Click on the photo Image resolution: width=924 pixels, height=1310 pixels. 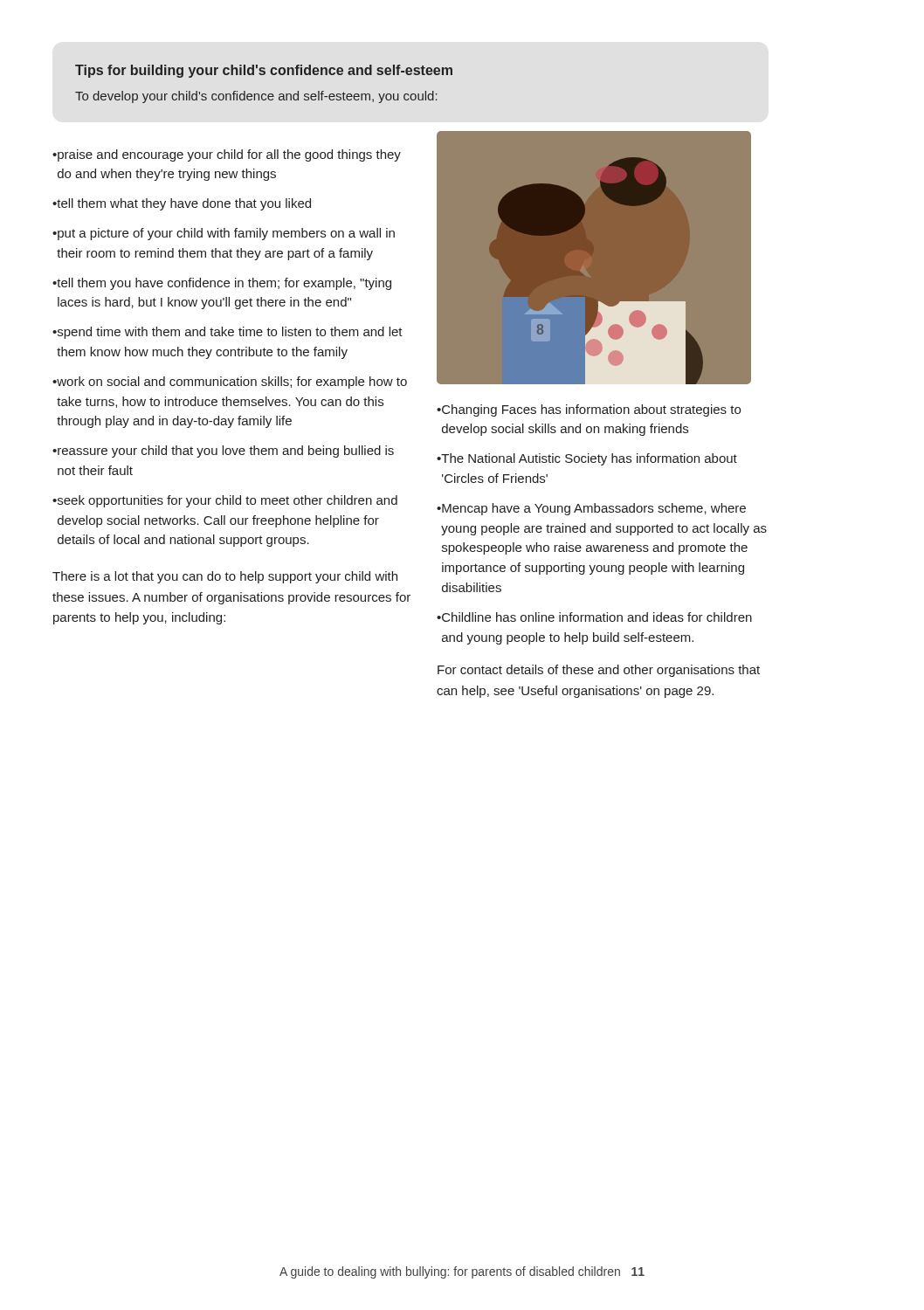coord(603,257)
